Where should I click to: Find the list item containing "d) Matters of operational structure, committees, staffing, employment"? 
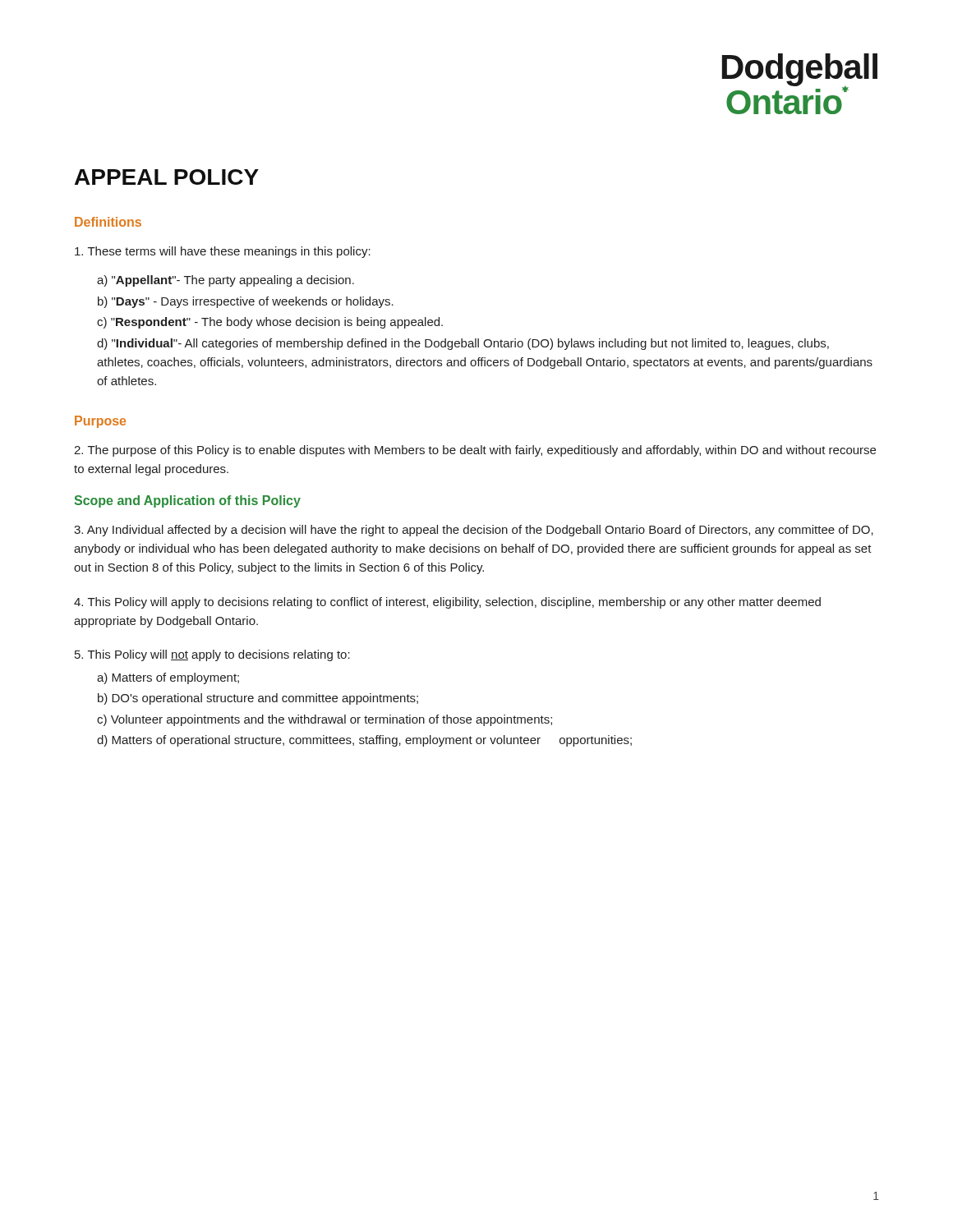coord(365,740)
